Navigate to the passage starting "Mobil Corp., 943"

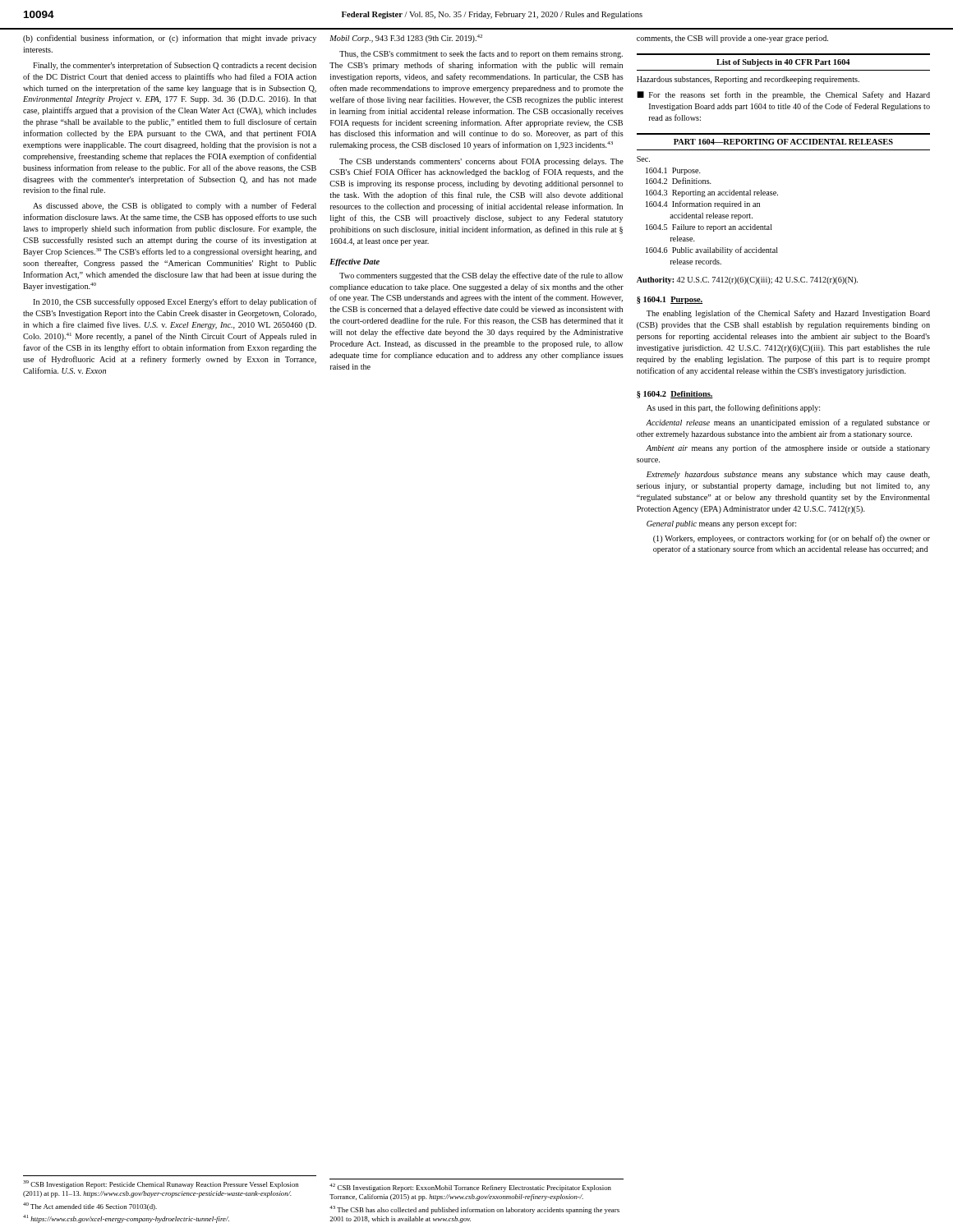(x=476, y=140)
